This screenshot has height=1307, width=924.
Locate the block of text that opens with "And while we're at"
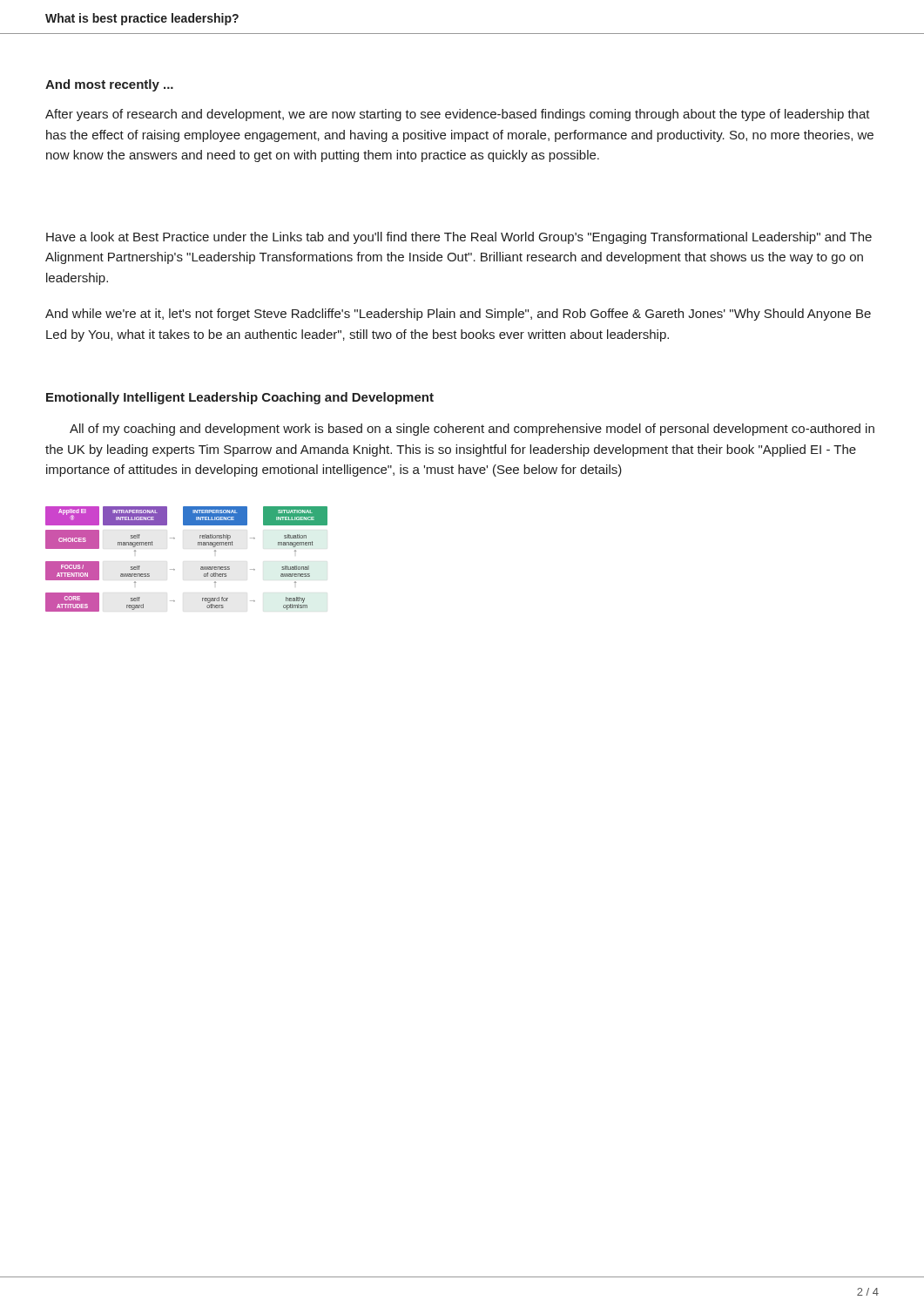click(458, 324)
